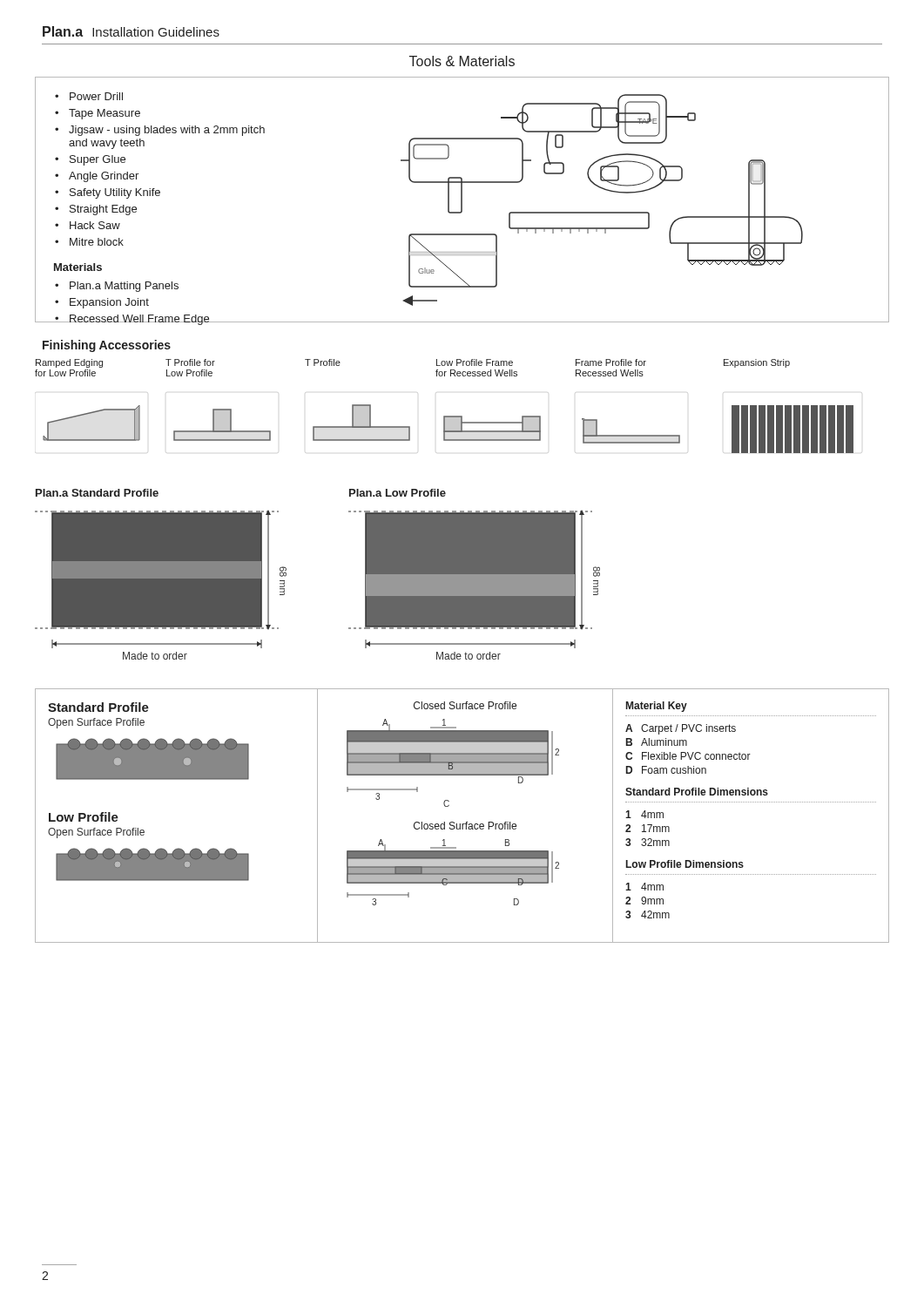Locate the passage starting "Safety Utility Knife"
Screen dimensions: 1307x924
(x=115, y=192)
